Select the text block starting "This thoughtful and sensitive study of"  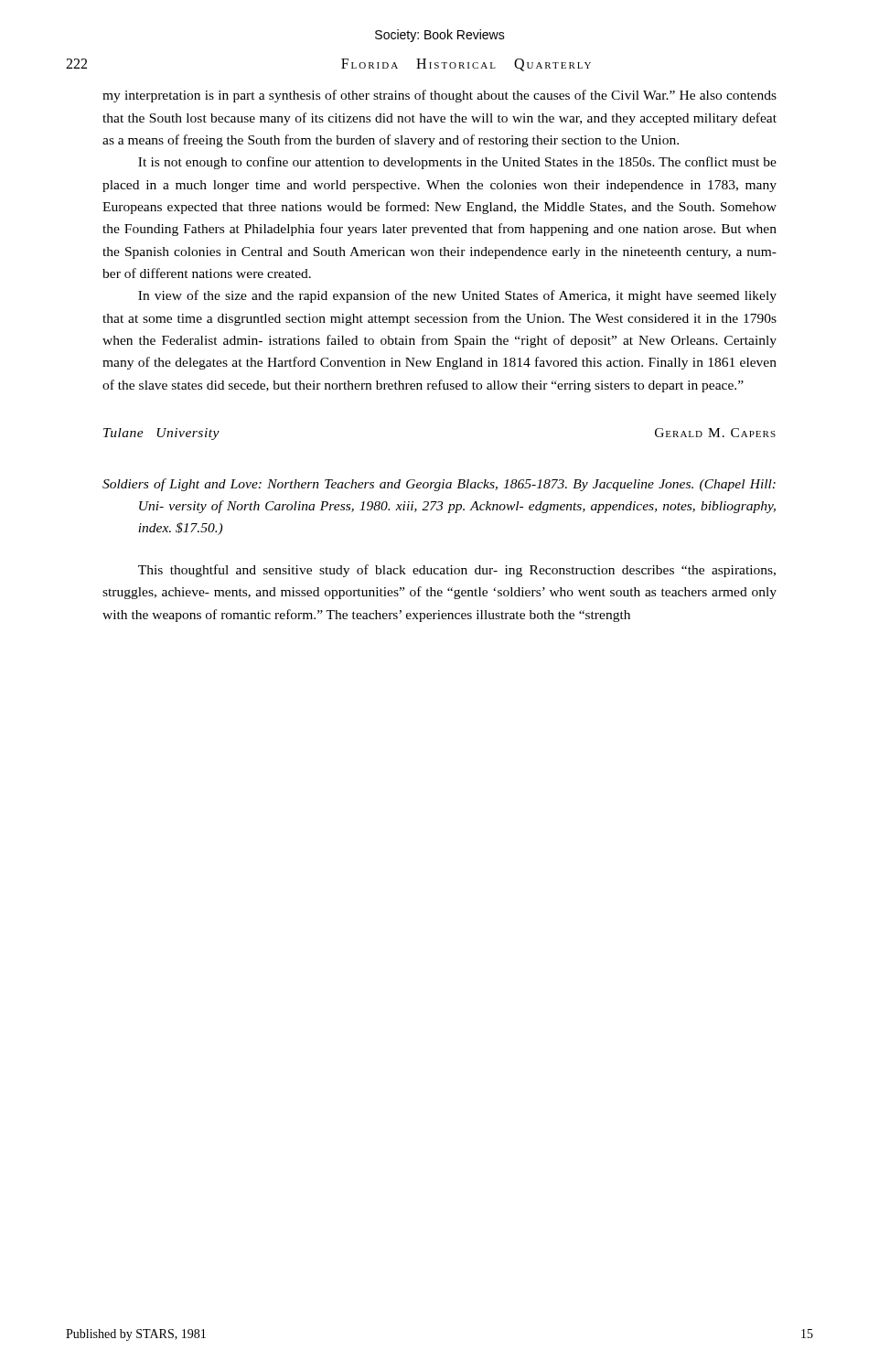point(440,592)
